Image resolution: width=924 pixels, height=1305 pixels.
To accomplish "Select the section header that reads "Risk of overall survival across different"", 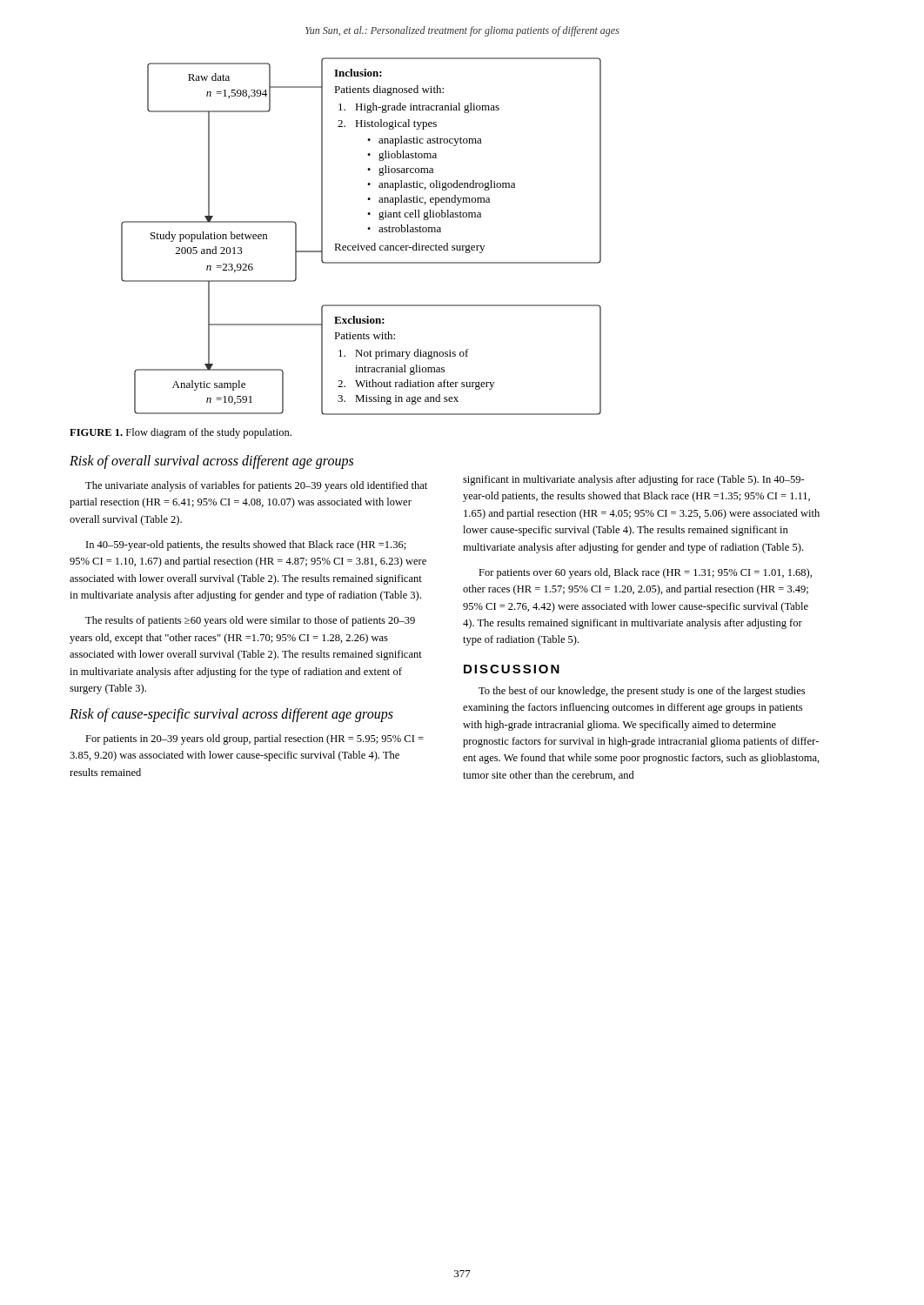I will [212, 461].
